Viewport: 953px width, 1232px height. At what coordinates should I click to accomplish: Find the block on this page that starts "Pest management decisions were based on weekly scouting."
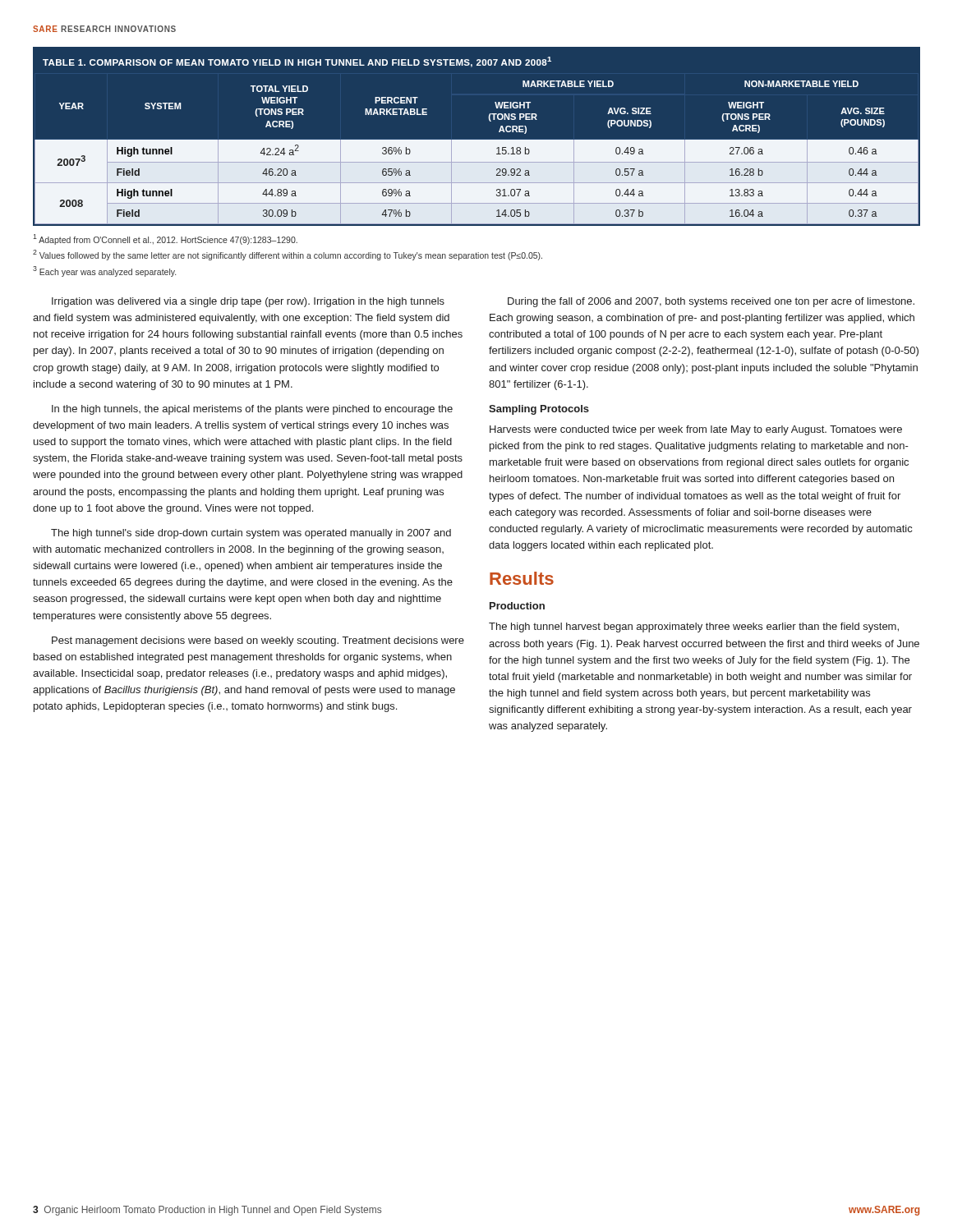[x=249, y=674]
